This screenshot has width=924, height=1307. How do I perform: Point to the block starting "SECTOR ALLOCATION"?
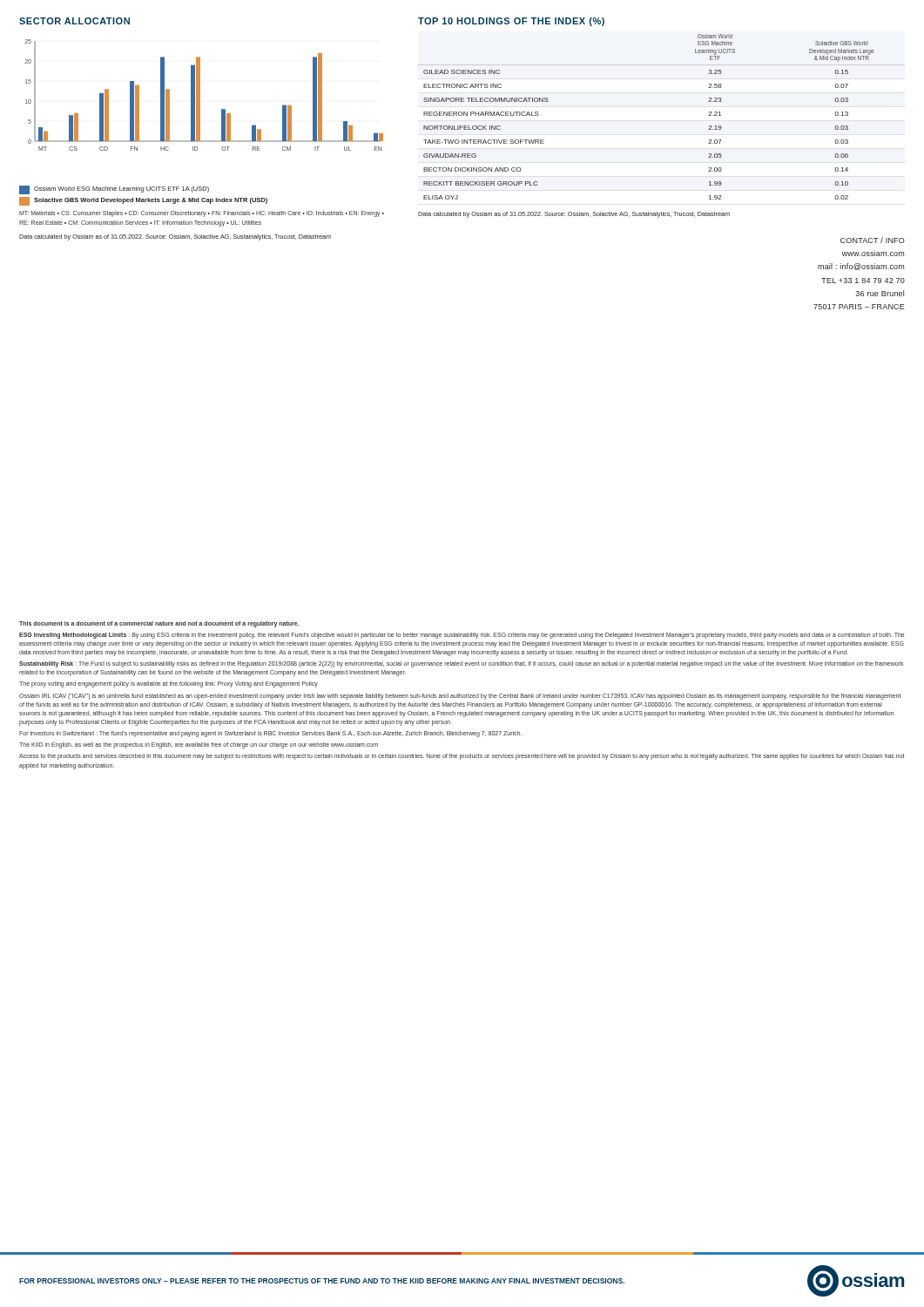(75, 21)
